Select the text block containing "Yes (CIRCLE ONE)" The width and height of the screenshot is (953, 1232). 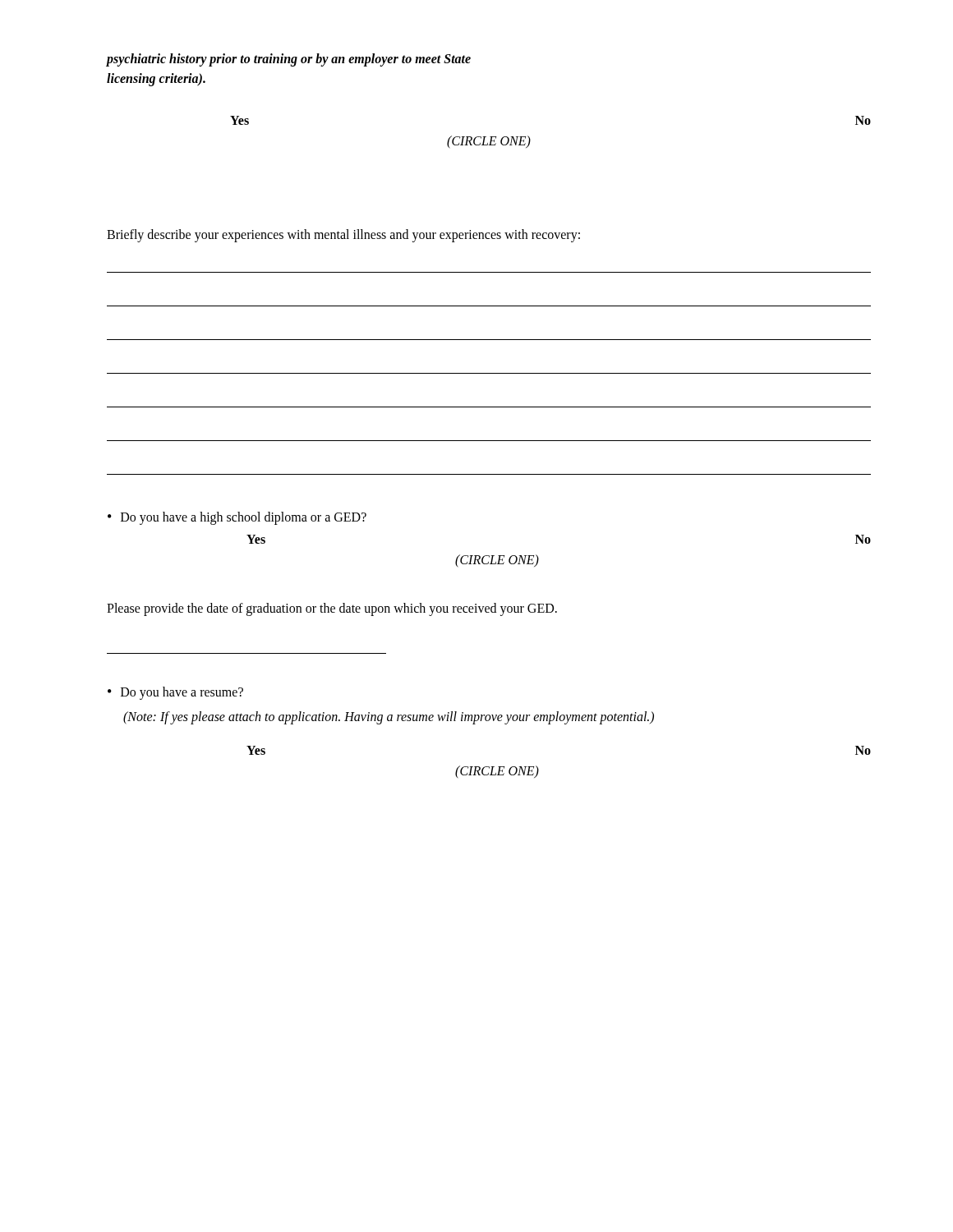(239, 120)
